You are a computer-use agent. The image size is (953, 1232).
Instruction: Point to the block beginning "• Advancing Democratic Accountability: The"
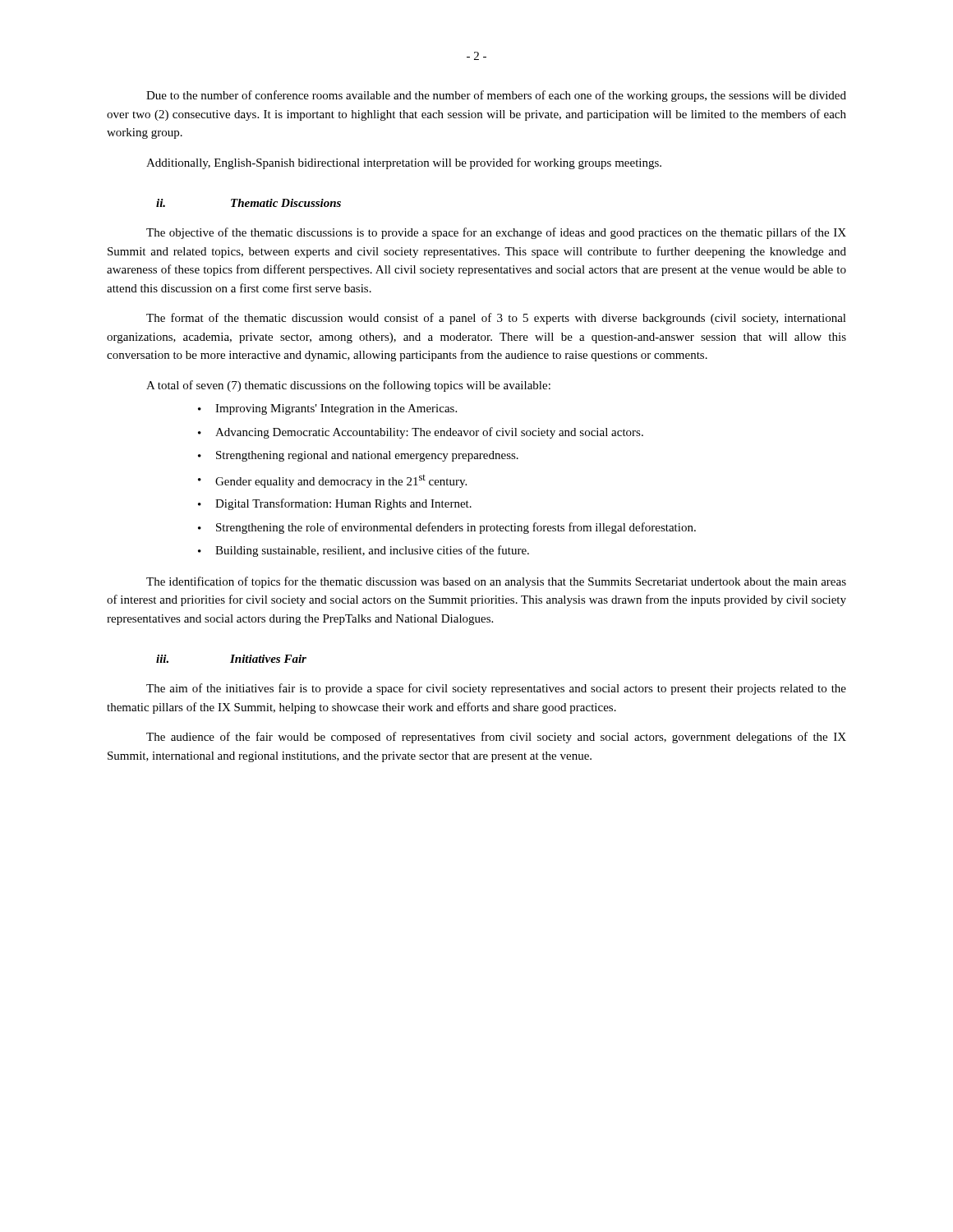pyautogui.click(x=522, y=432)
